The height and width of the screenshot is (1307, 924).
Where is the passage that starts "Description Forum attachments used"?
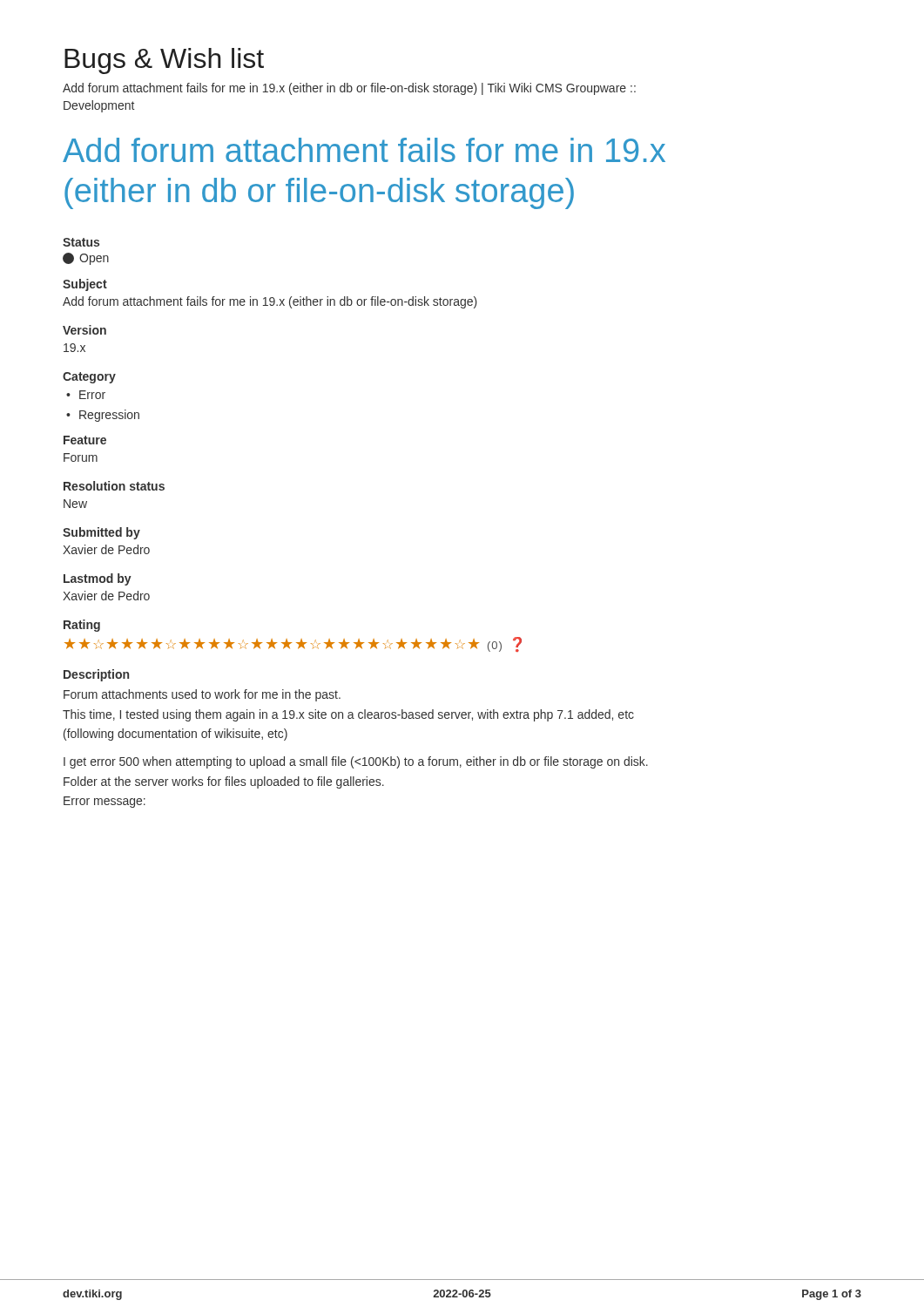click(96, 675)
